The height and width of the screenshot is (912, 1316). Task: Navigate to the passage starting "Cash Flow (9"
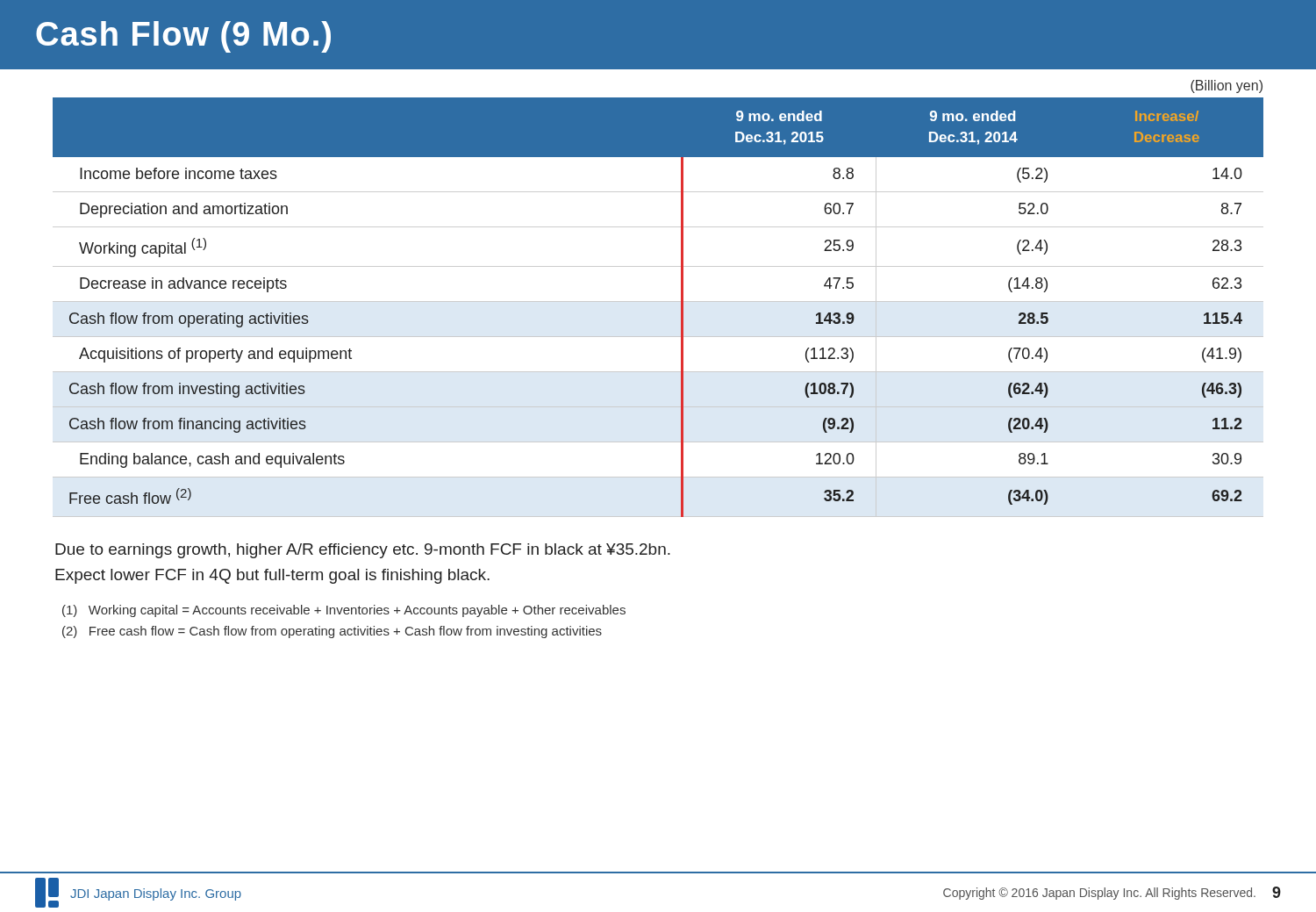(x=184, y=34)
